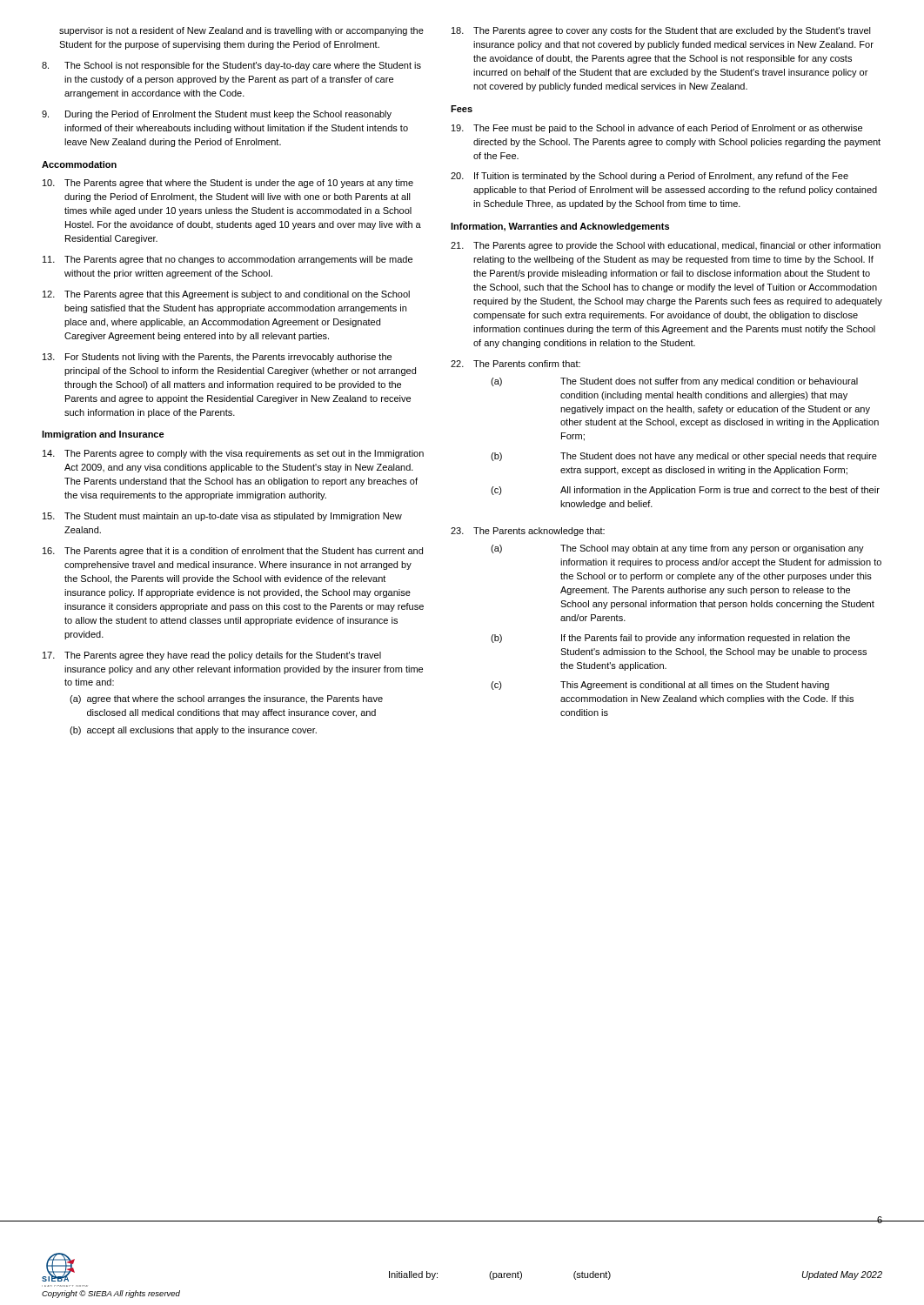This screenshot has width=924, height=1305.
Task: Locate the section header with the text "Immigration and Insurance"
Action: pos(103,435)
